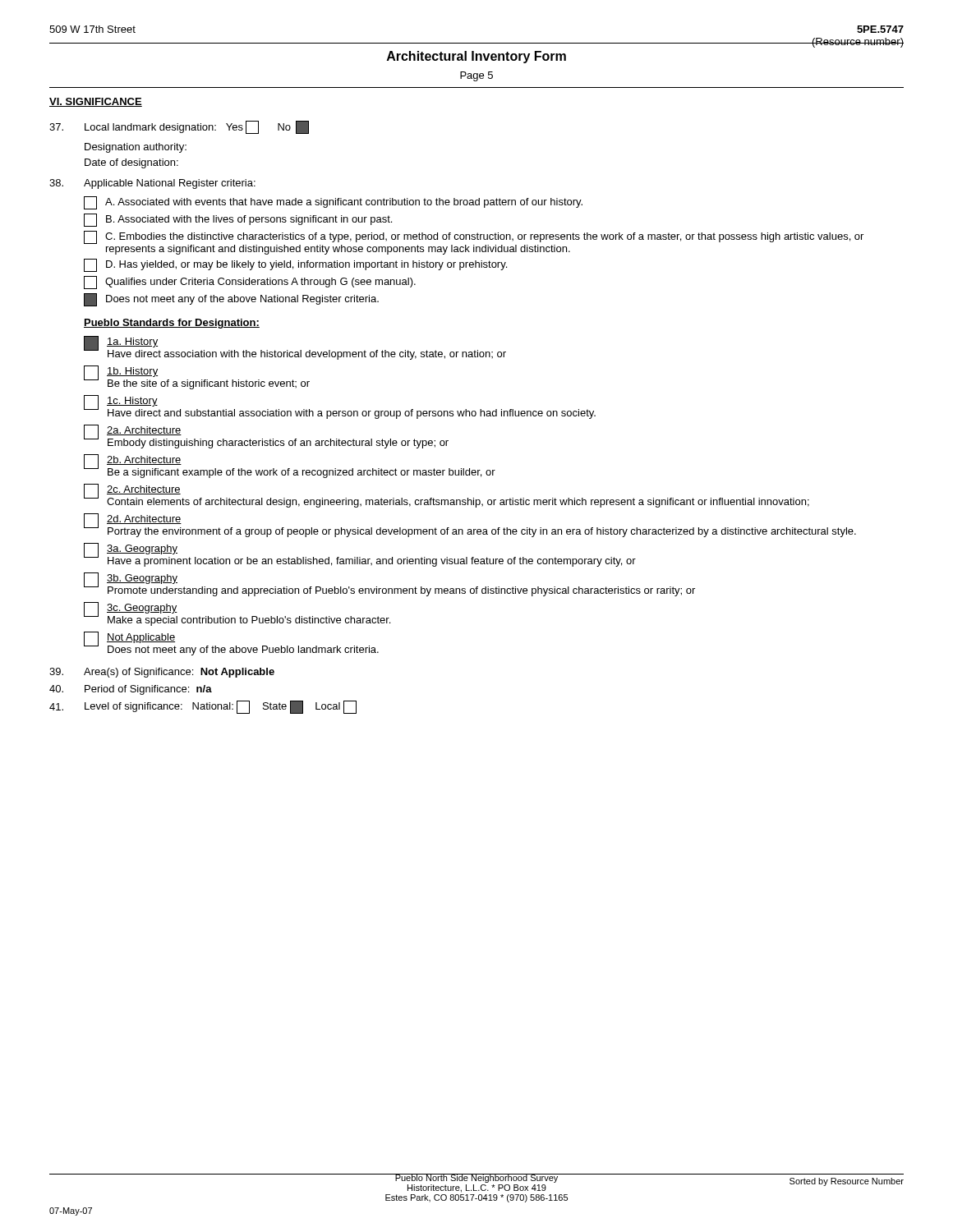Point to the block beginning "1b. HistoryBe the site of a significant"
953x1232 pixels.
point(197,377)
